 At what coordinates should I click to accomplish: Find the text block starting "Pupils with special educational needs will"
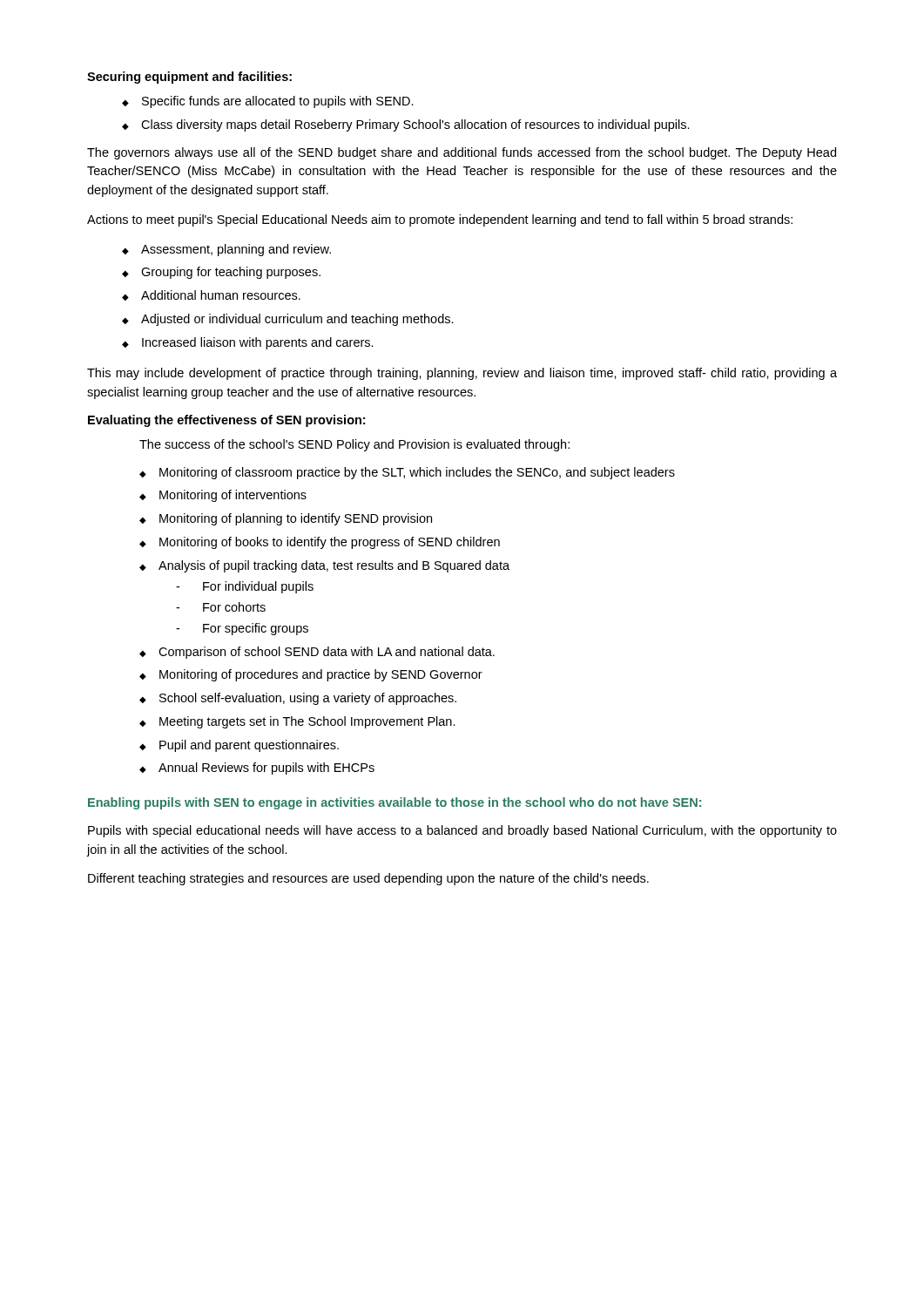[462, 840]
